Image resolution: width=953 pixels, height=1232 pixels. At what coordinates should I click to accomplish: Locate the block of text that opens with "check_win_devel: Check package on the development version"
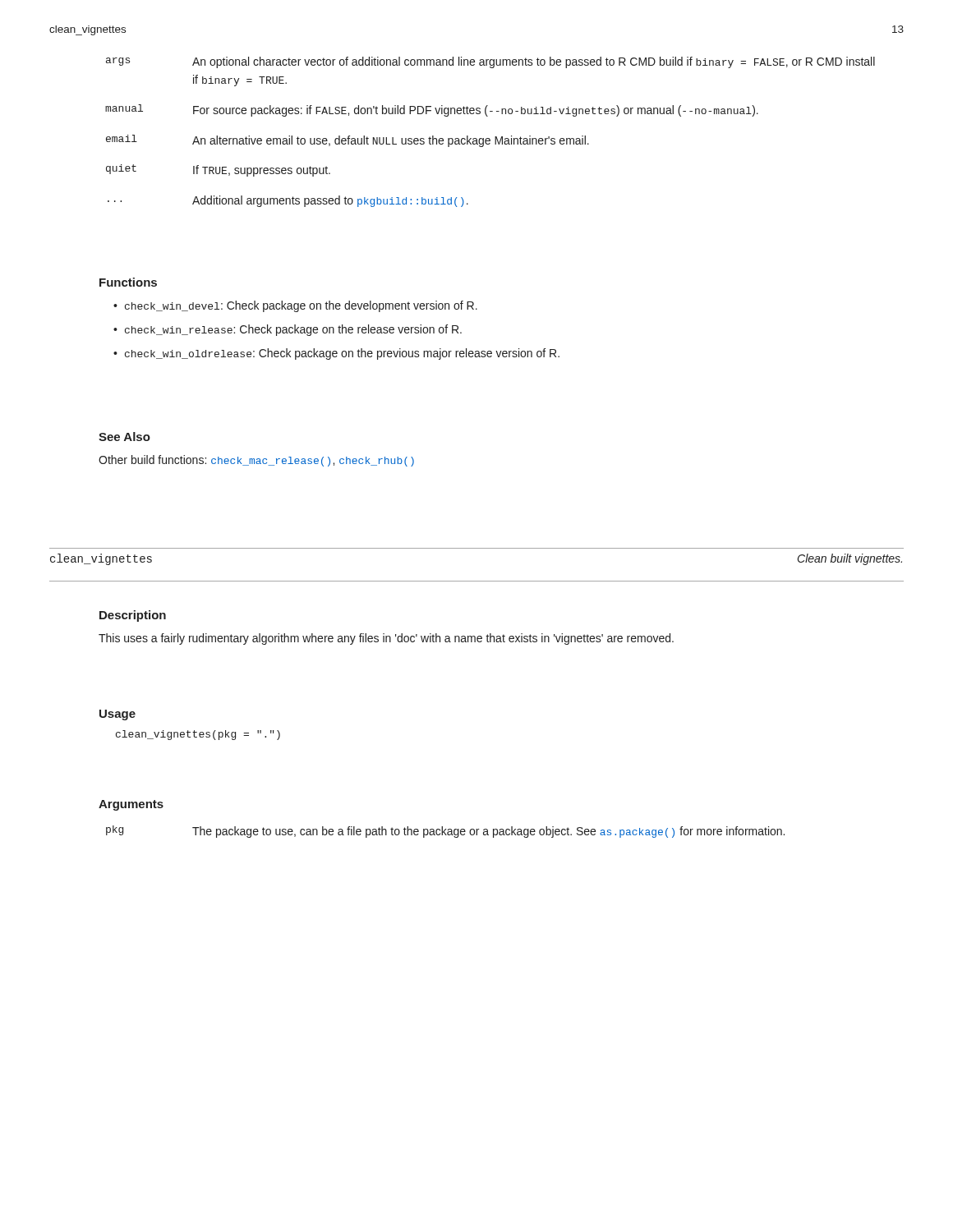(x=301, y=306)
